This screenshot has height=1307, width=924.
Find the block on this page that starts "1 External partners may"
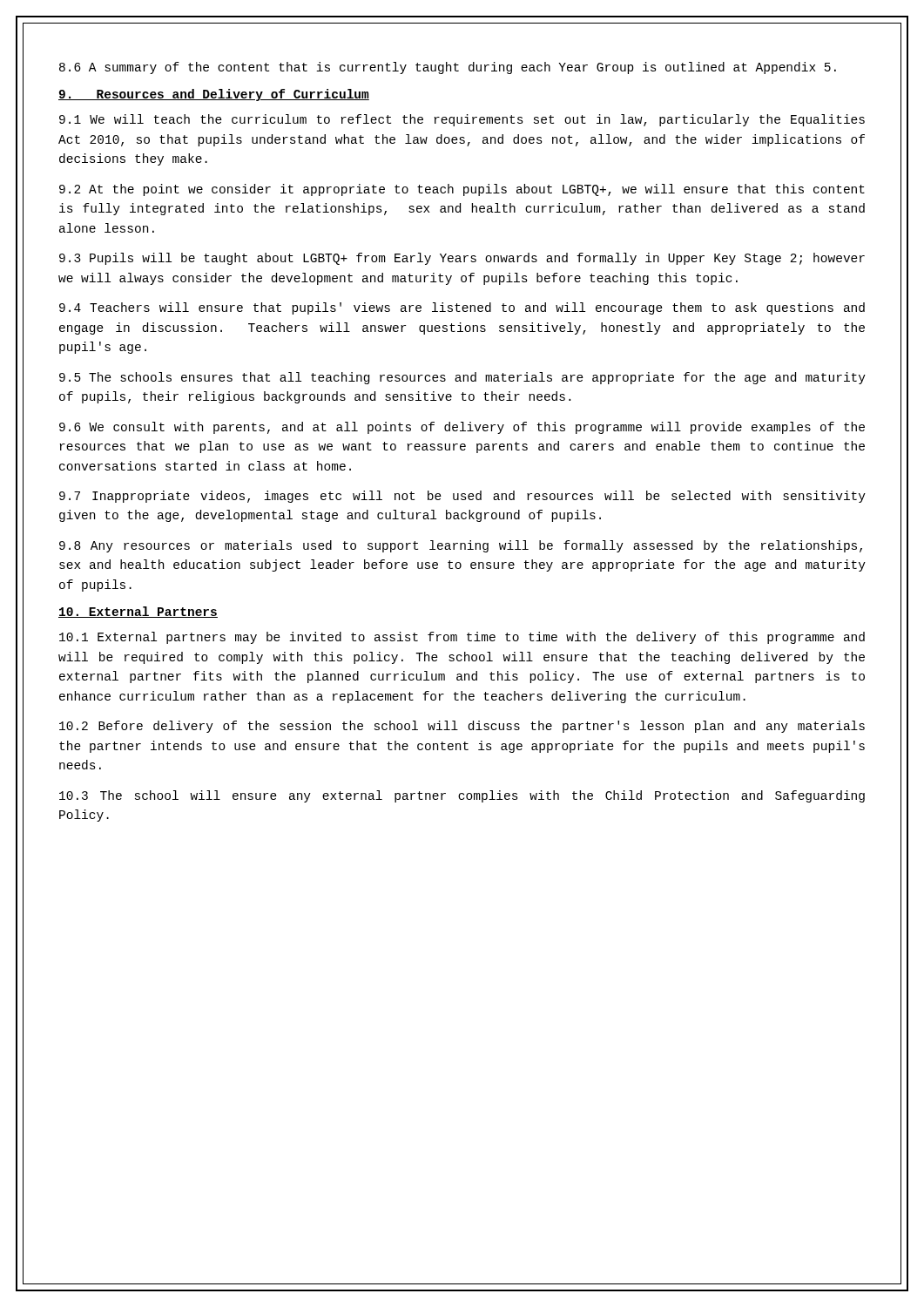(x=462, y=667)
